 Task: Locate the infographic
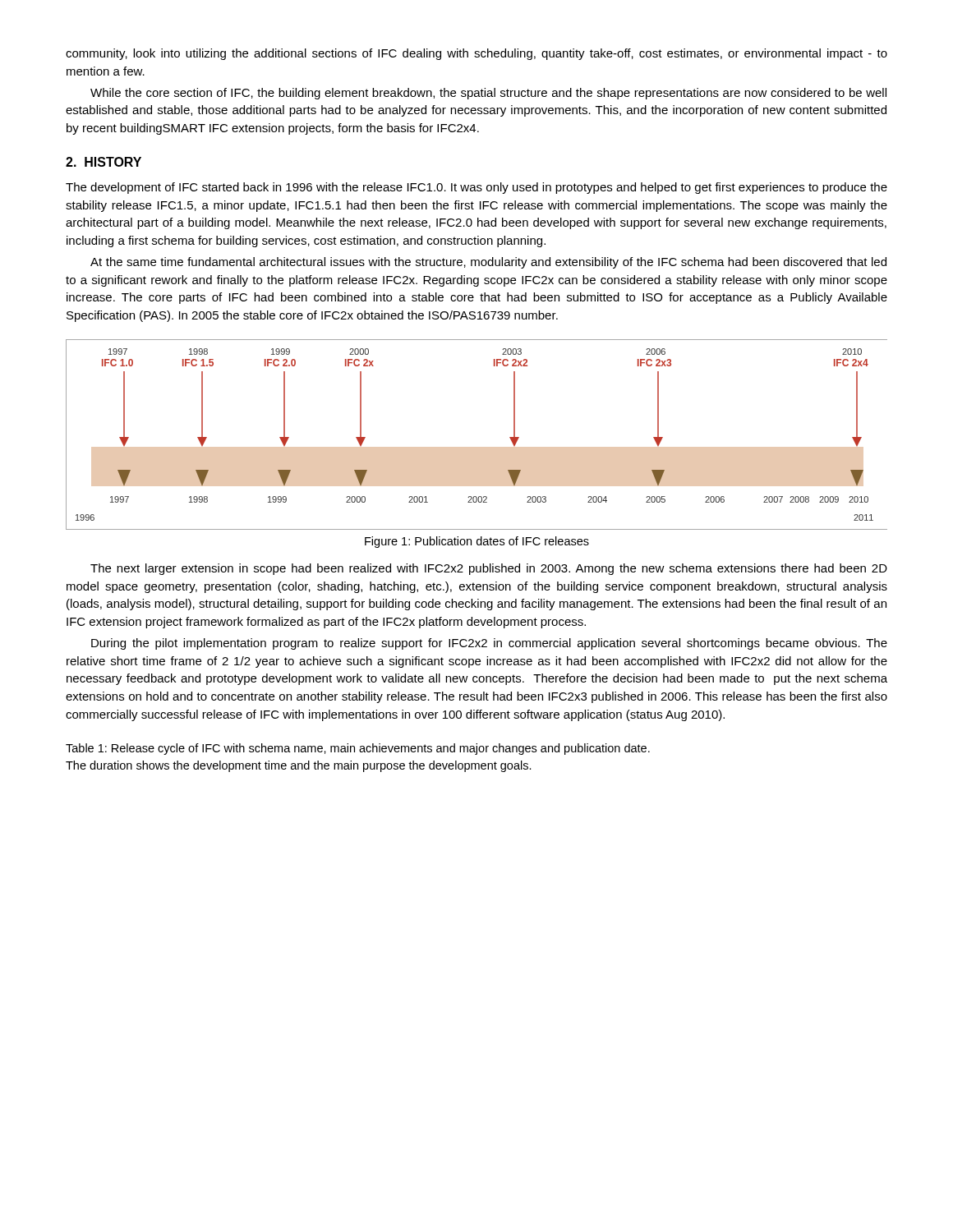pyautogui.click(x=476, y=434)
